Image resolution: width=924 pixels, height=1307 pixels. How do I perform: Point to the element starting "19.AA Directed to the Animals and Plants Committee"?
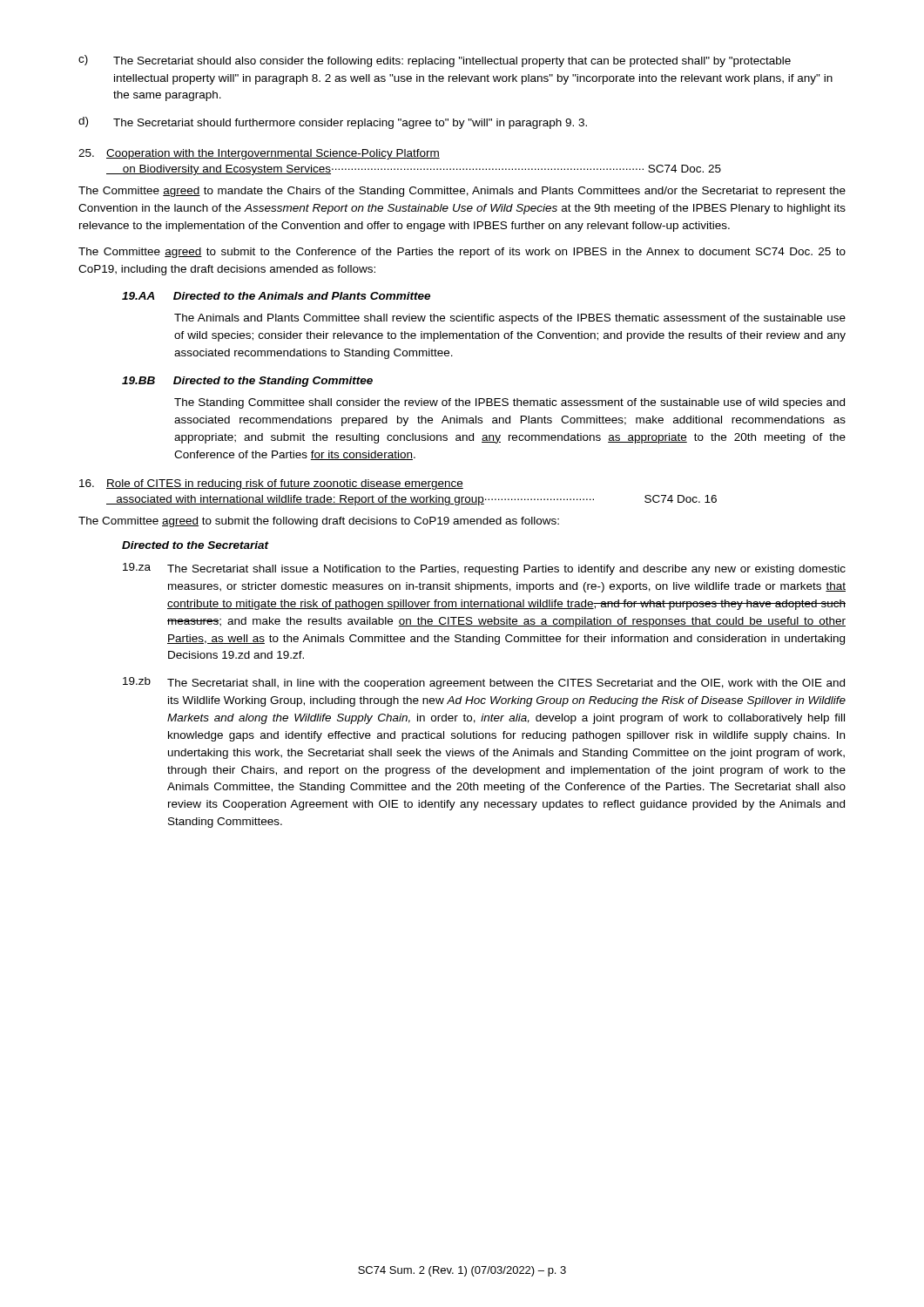(x=276, y=296)
